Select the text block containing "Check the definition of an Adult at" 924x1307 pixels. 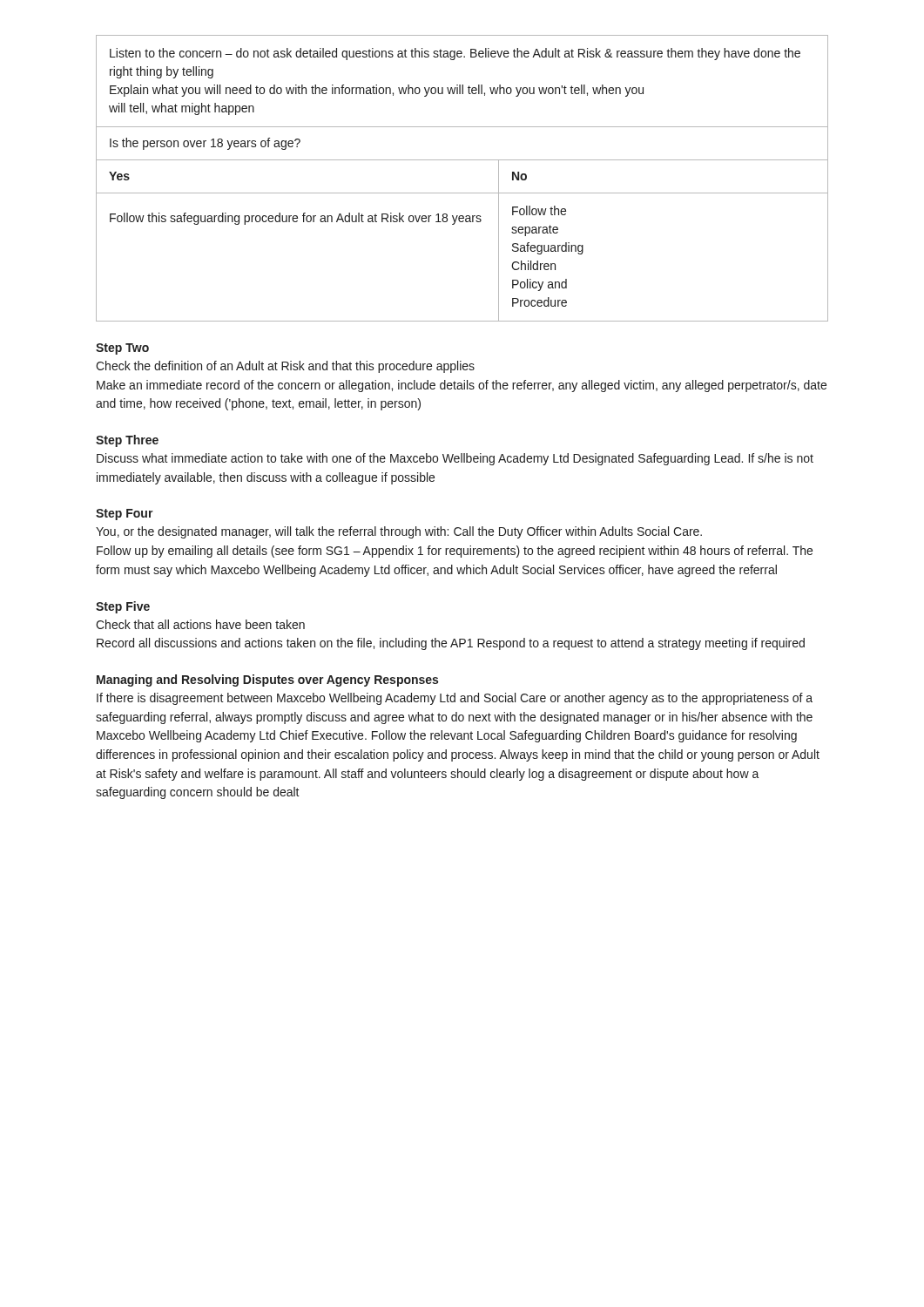[x=461, y=385]
